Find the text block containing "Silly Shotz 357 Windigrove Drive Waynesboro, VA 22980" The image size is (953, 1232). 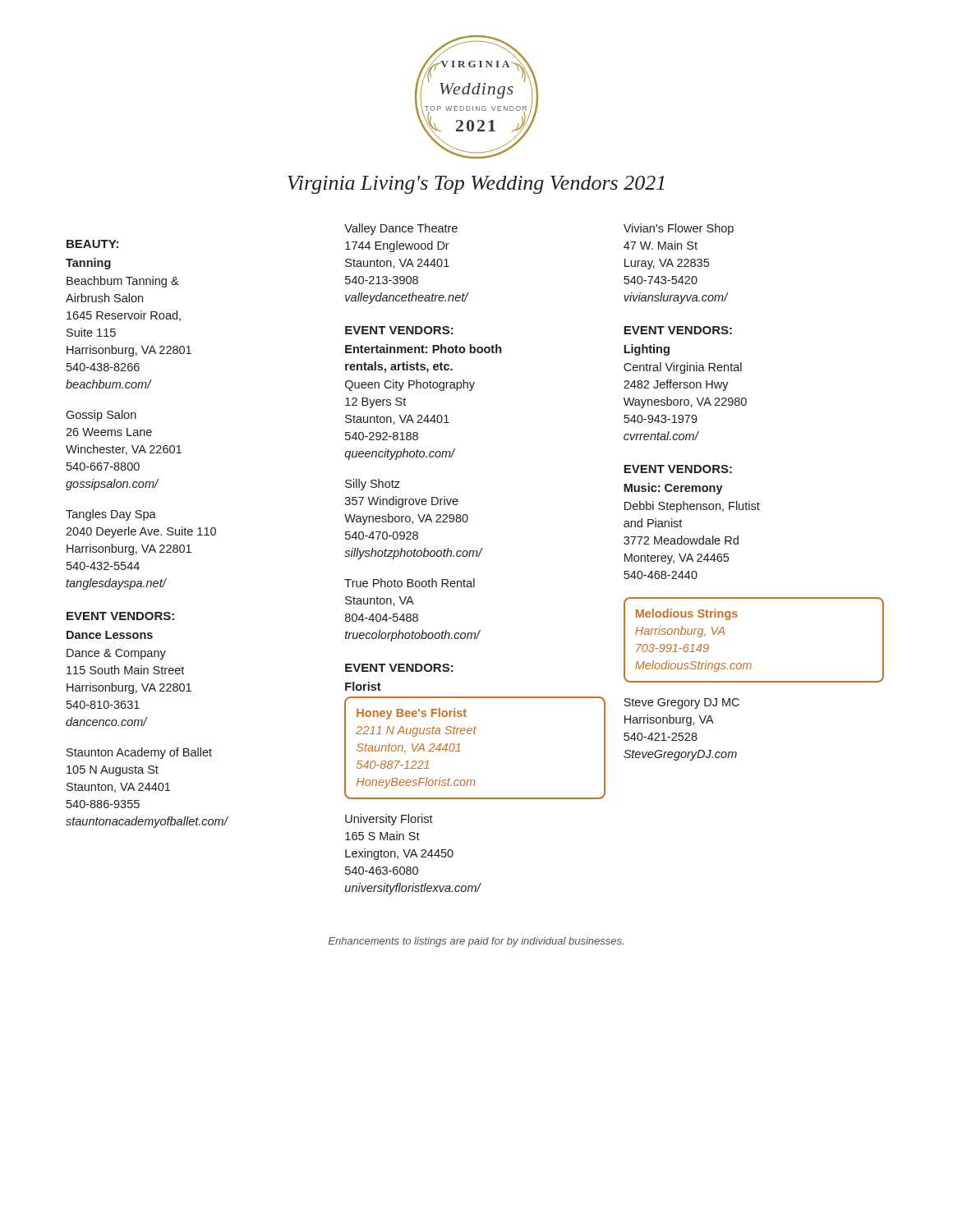(x=413, y=518)
